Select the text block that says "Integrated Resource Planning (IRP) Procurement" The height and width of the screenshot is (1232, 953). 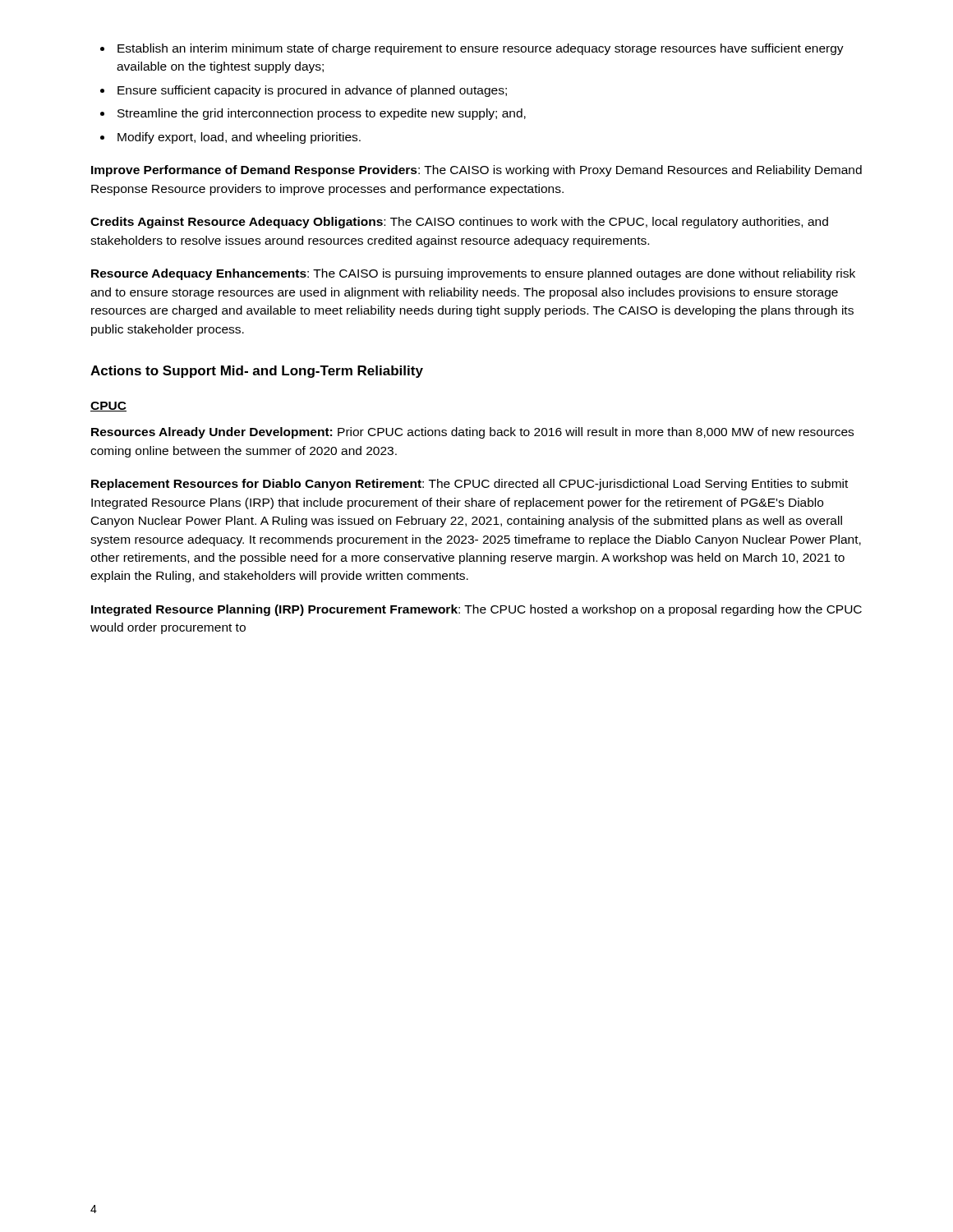pos(476,618)
